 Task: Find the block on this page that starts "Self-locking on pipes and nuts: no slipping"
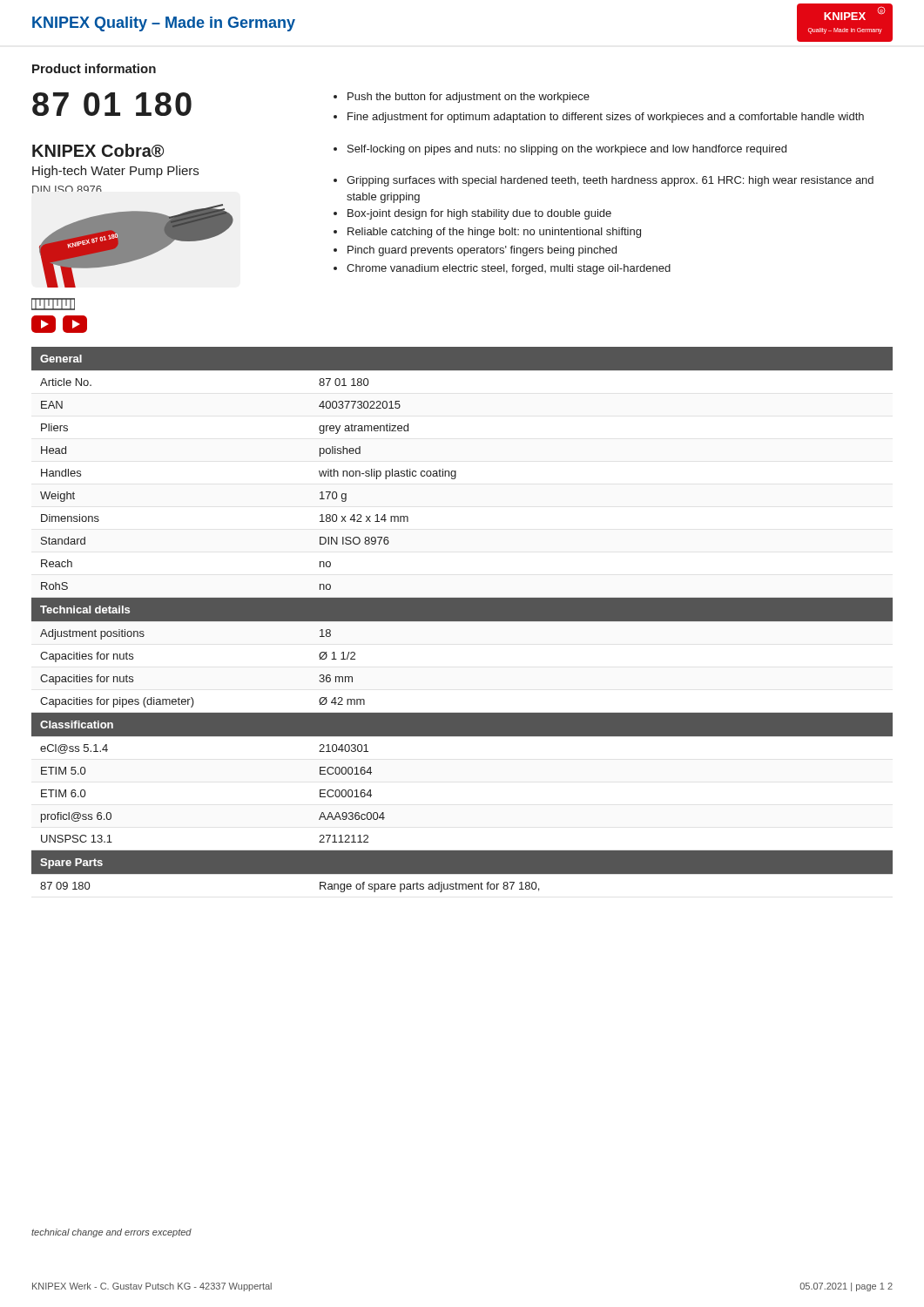coord(612,149)
